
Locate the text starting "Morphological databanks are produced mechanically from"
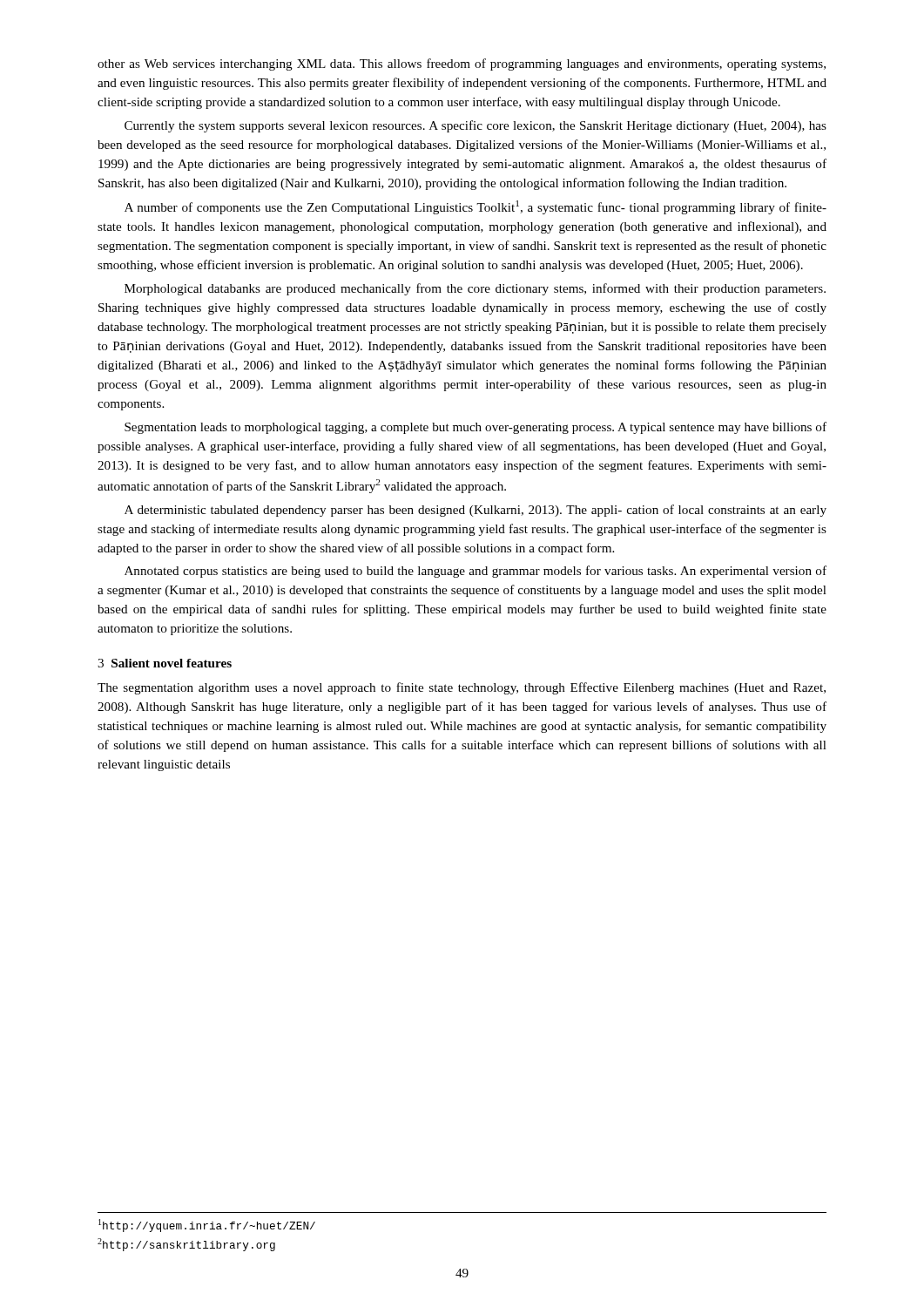462,346
